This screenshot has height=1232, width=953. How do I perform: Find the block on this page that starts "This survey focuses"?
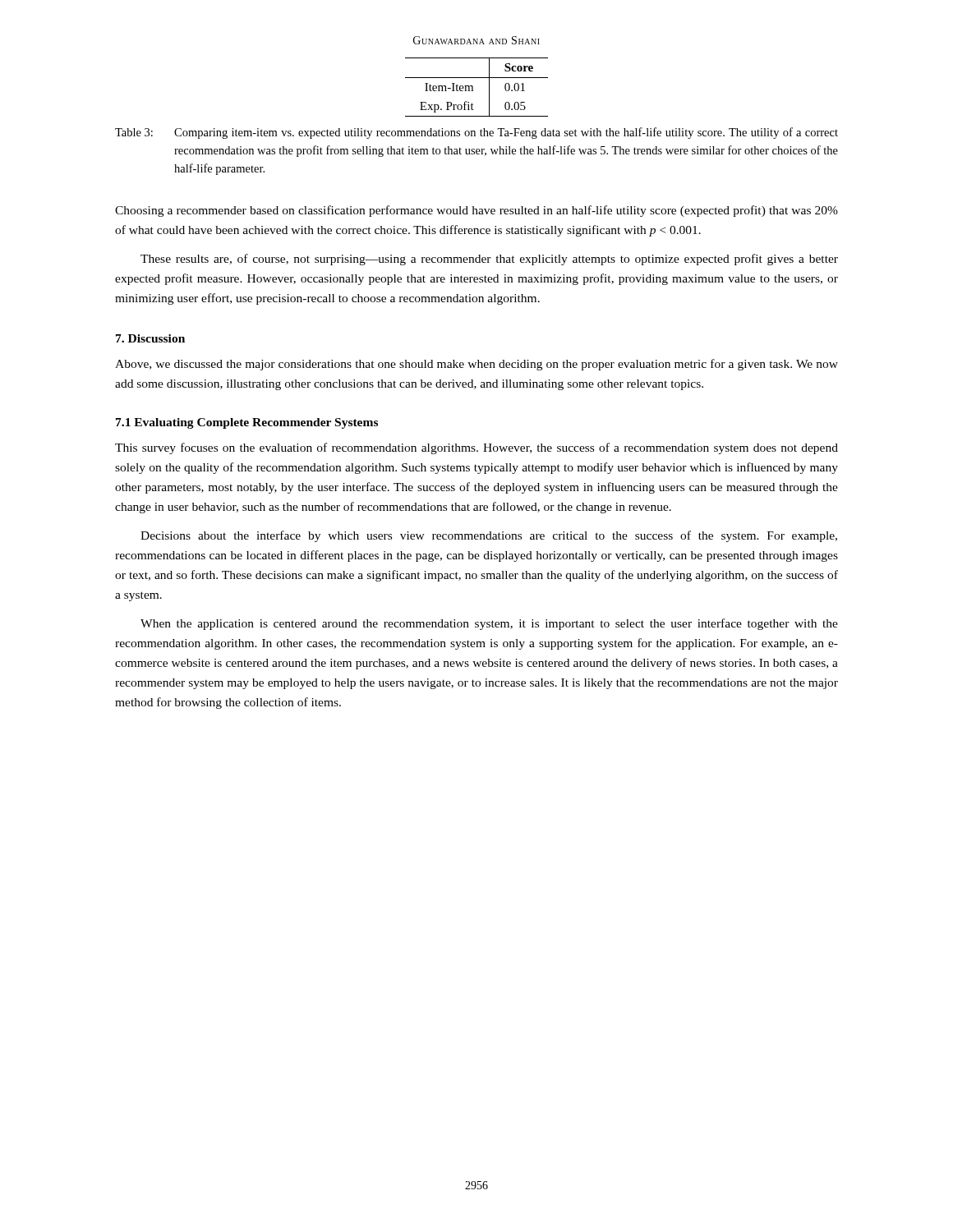point(476,477)
